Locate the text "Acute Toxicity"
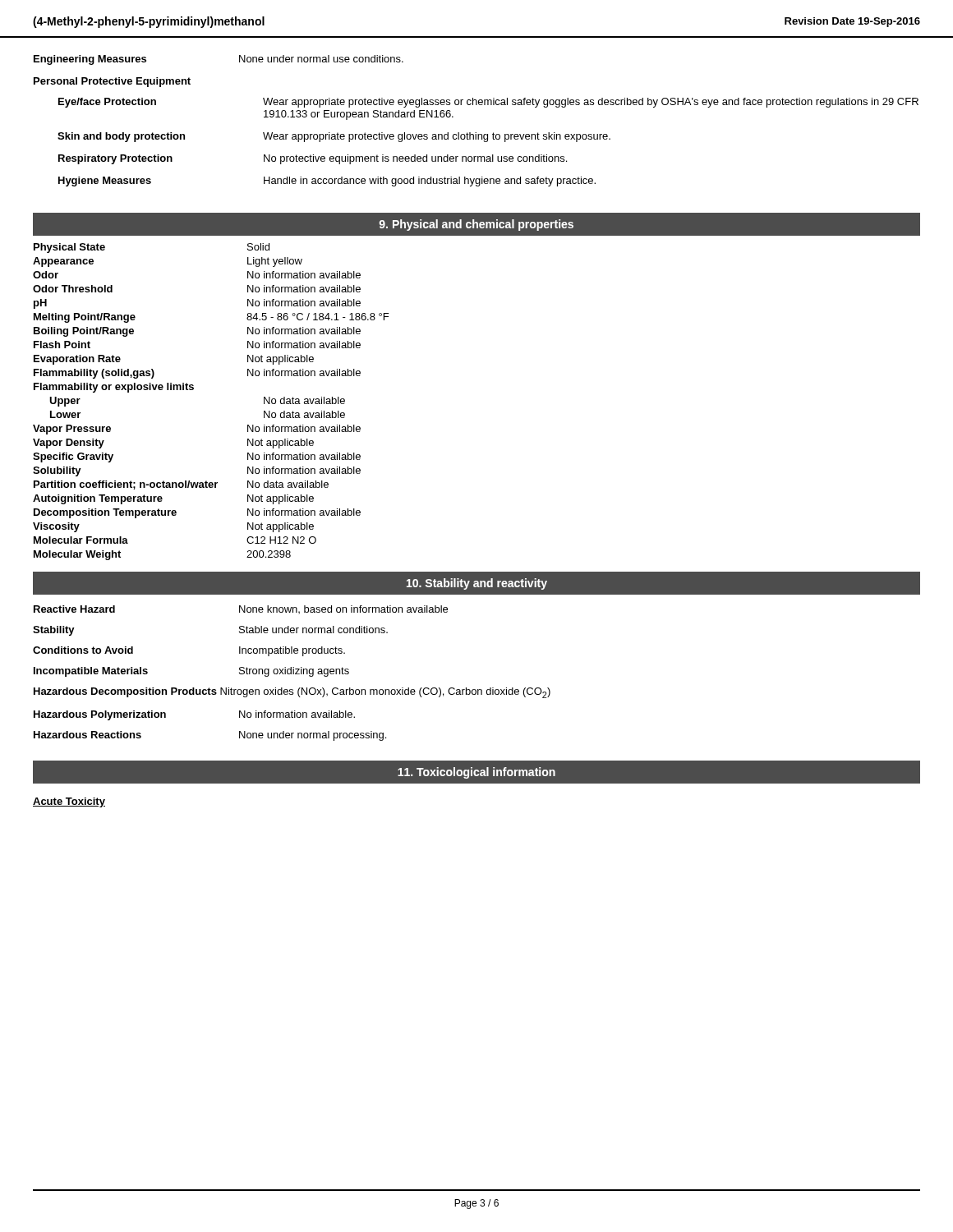The width and height of the screenshot is (953, 1232). 69,801
